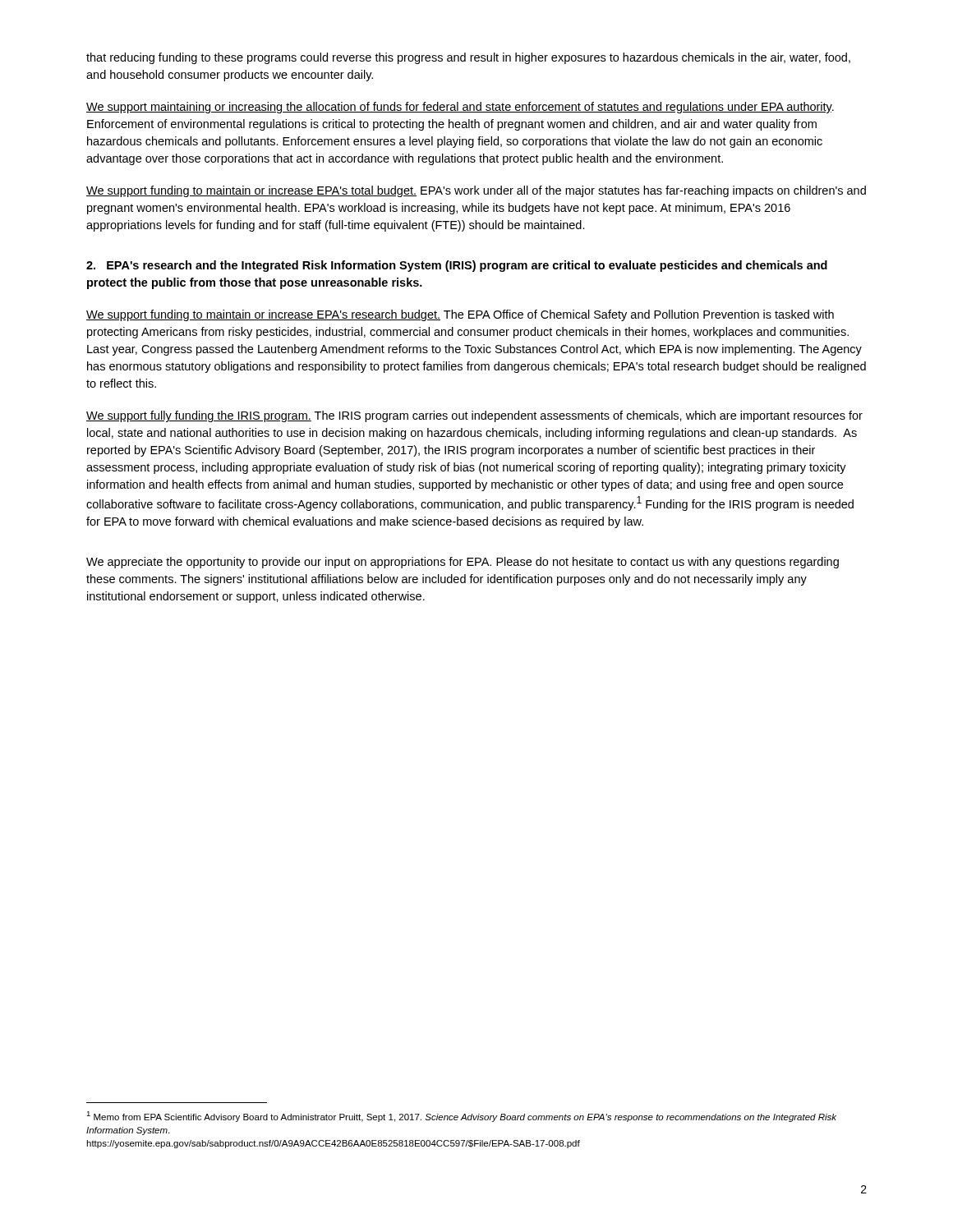Select the passage starting "We support fully funding the IRIS program. The"

click(x=474, y=469)
